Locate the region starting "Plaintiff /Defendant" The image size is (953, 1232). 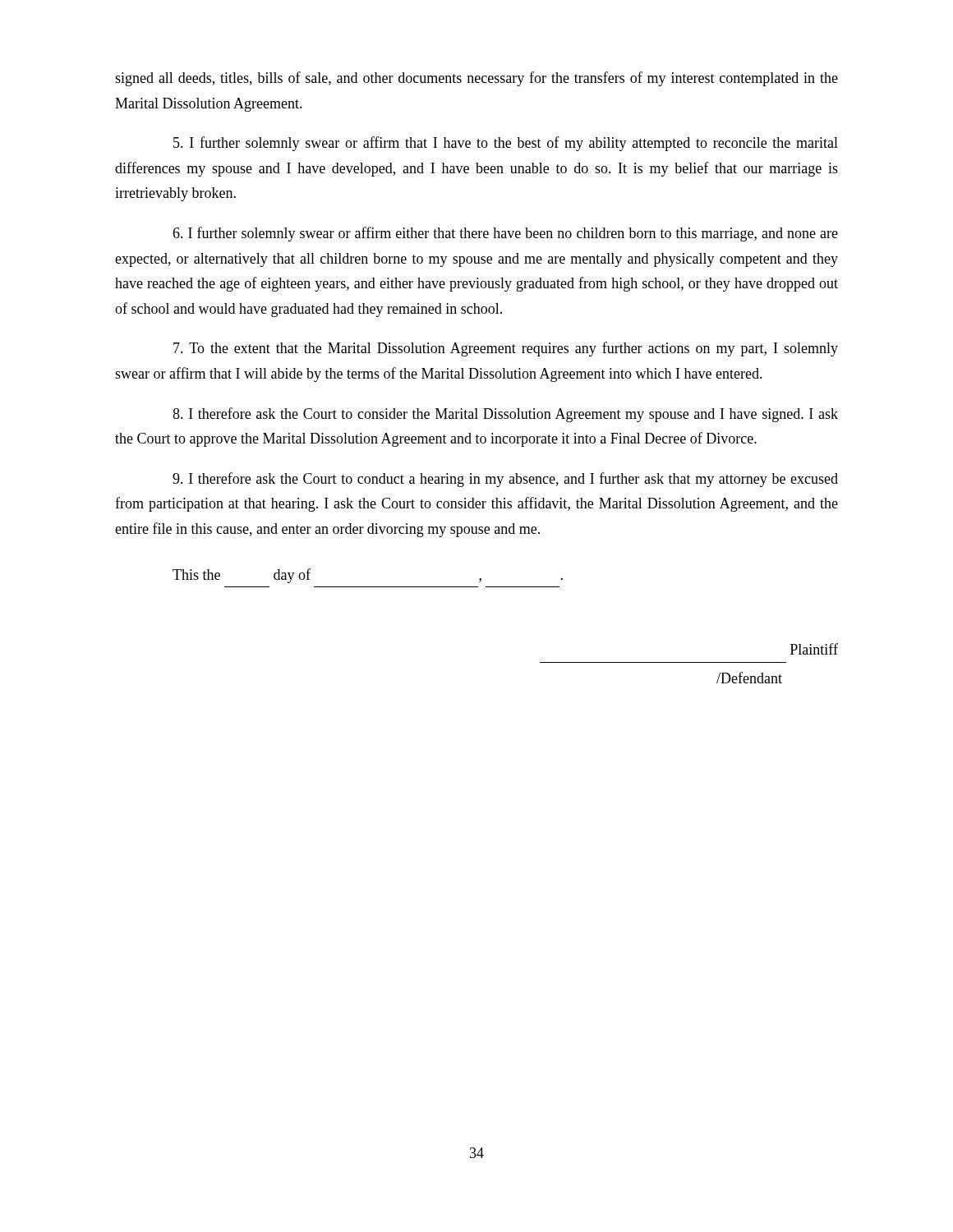[x=814, y=649]
